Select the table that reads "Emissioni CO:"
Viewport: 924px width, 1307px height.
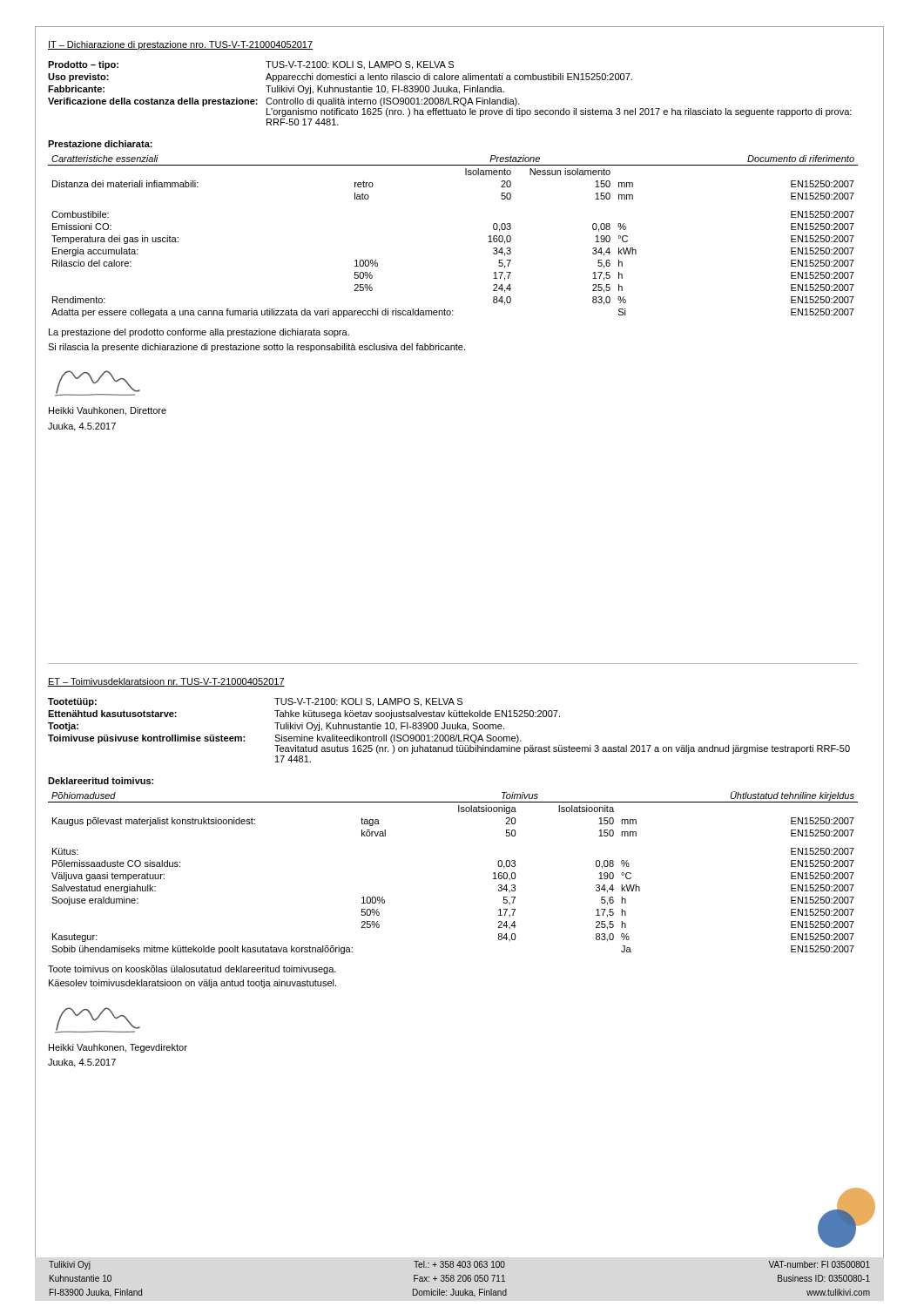point(453,235)
